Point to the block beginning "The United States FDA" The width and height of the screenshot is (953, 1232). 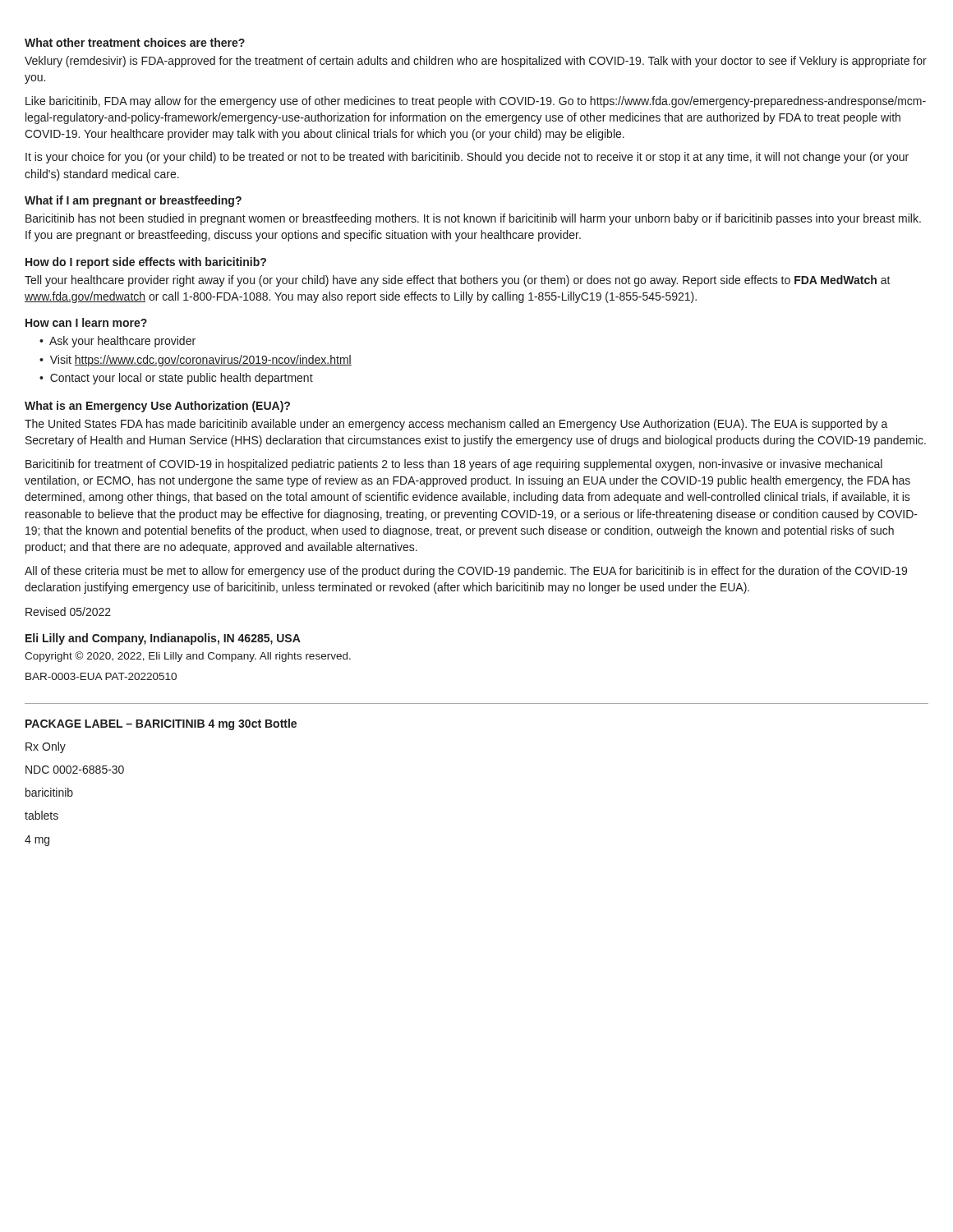[476, 432]
